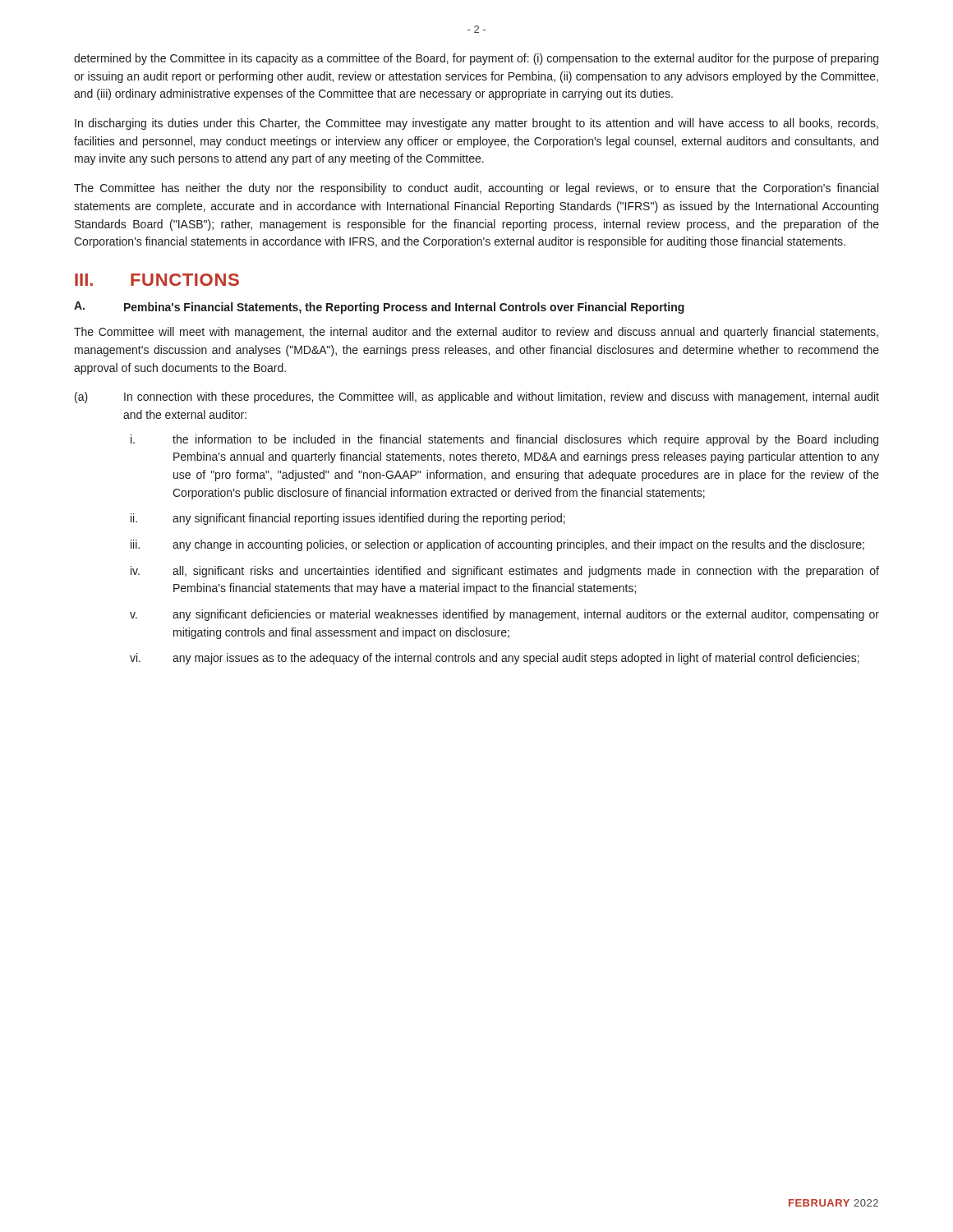Point to the passage starting "vi. any major issues as"
This screenshot has width=953, height=1232.
501,659
